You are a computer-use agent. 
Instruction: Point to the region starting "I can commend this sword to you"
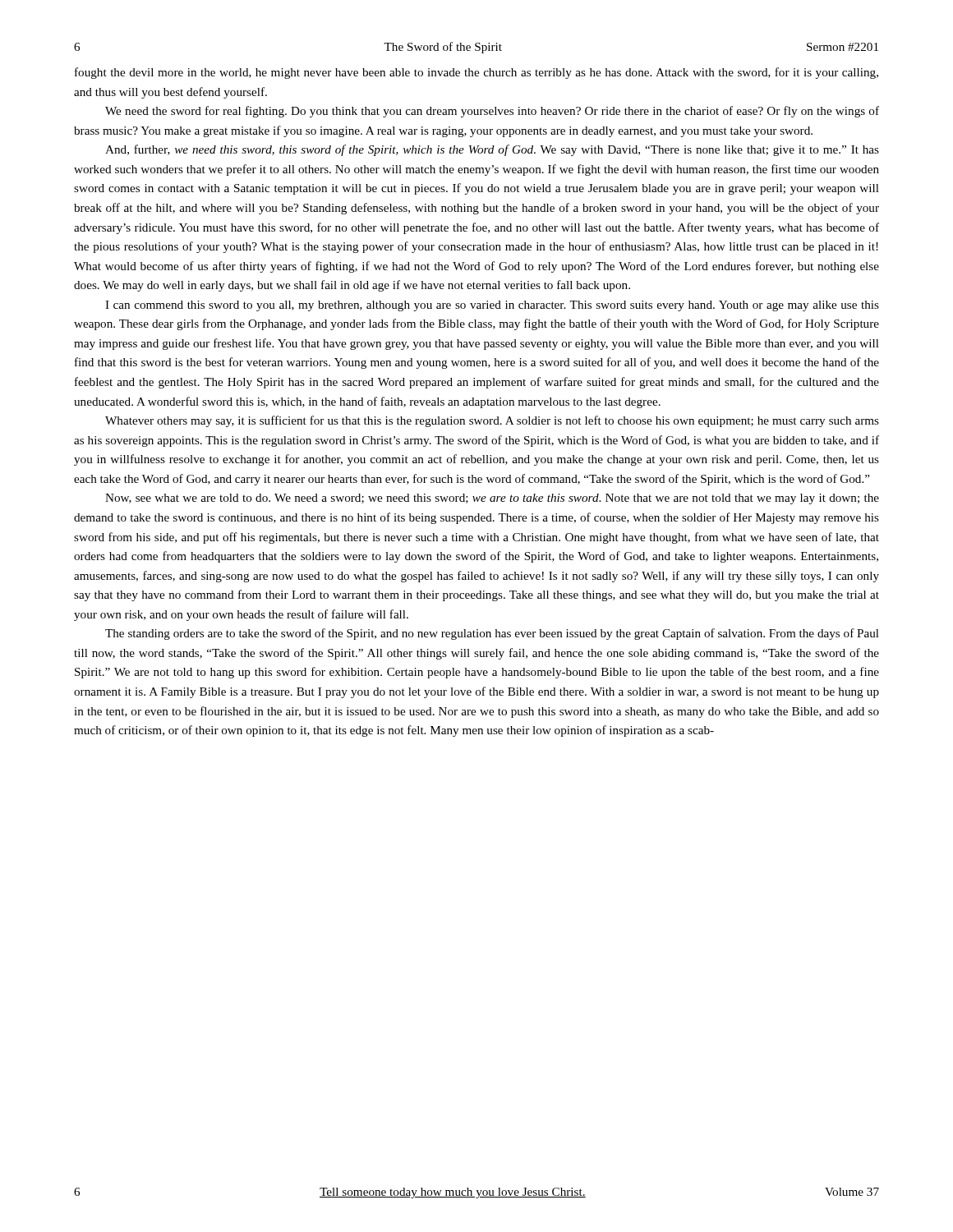(476, 352)
